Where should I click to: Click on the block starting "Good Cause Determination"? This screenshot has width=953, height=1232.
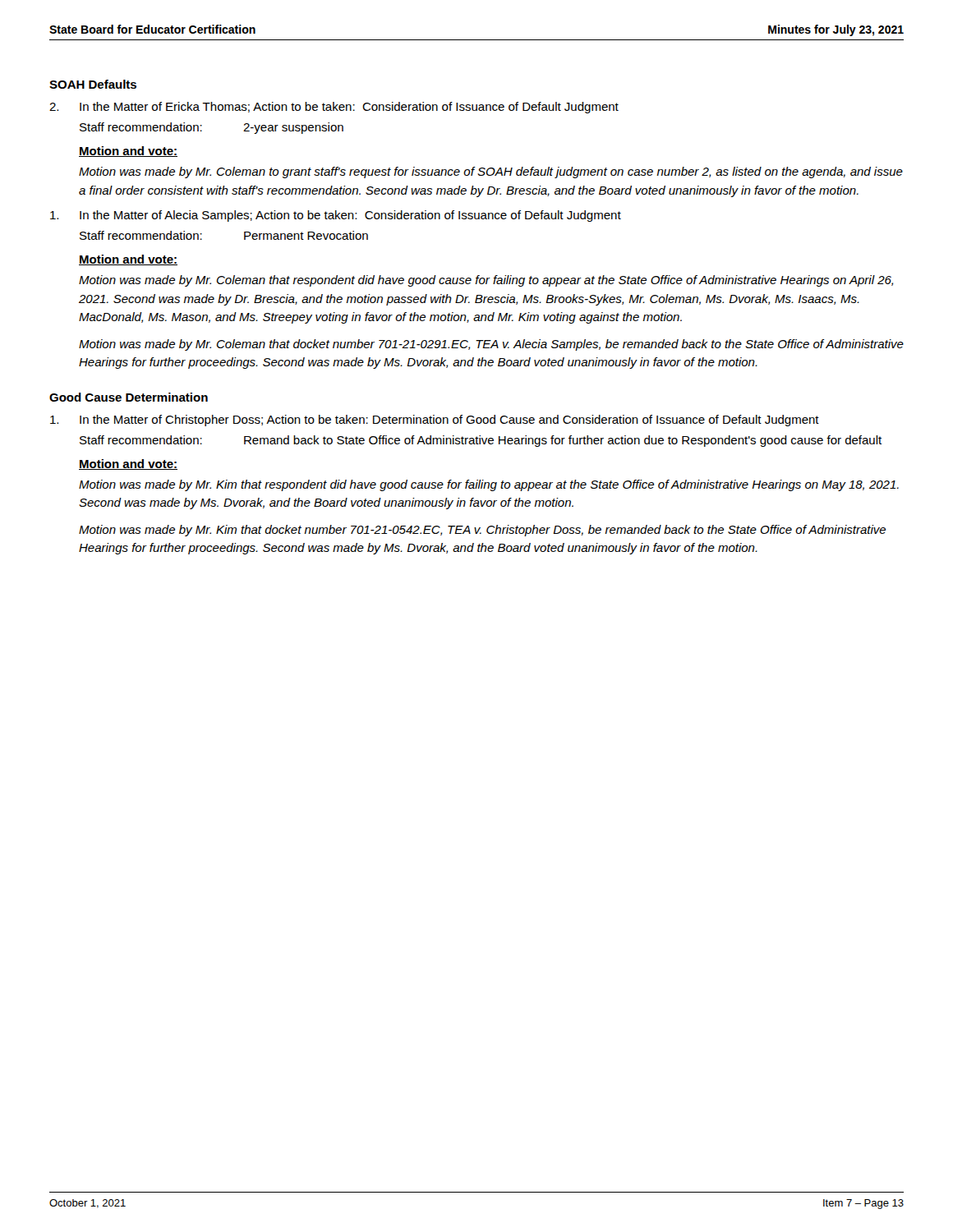pyautogui.click(x=129, y=397)
